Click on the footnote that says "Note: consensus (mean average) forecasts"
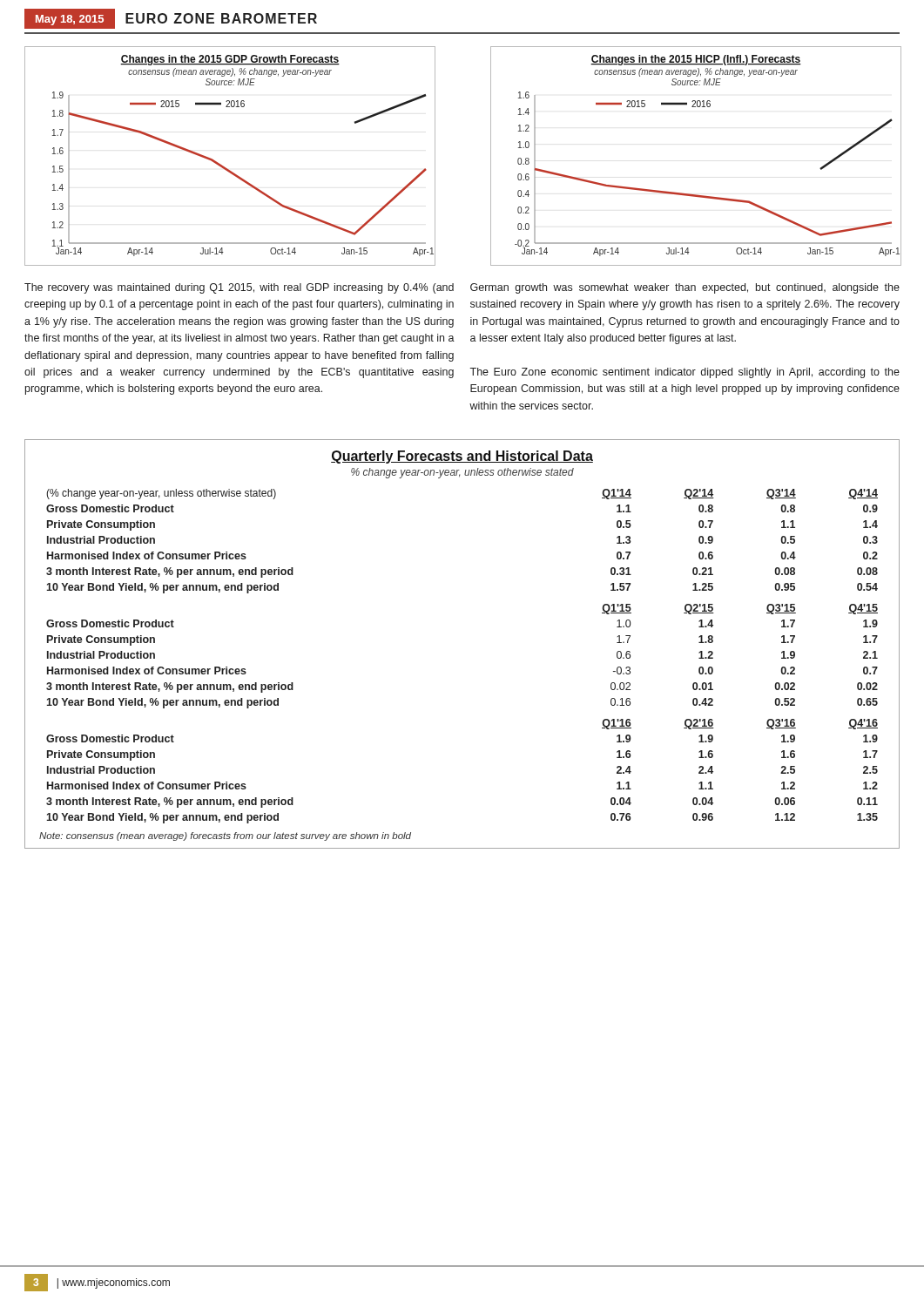This screenshot has height=1307, width=924. pos(225,836)
